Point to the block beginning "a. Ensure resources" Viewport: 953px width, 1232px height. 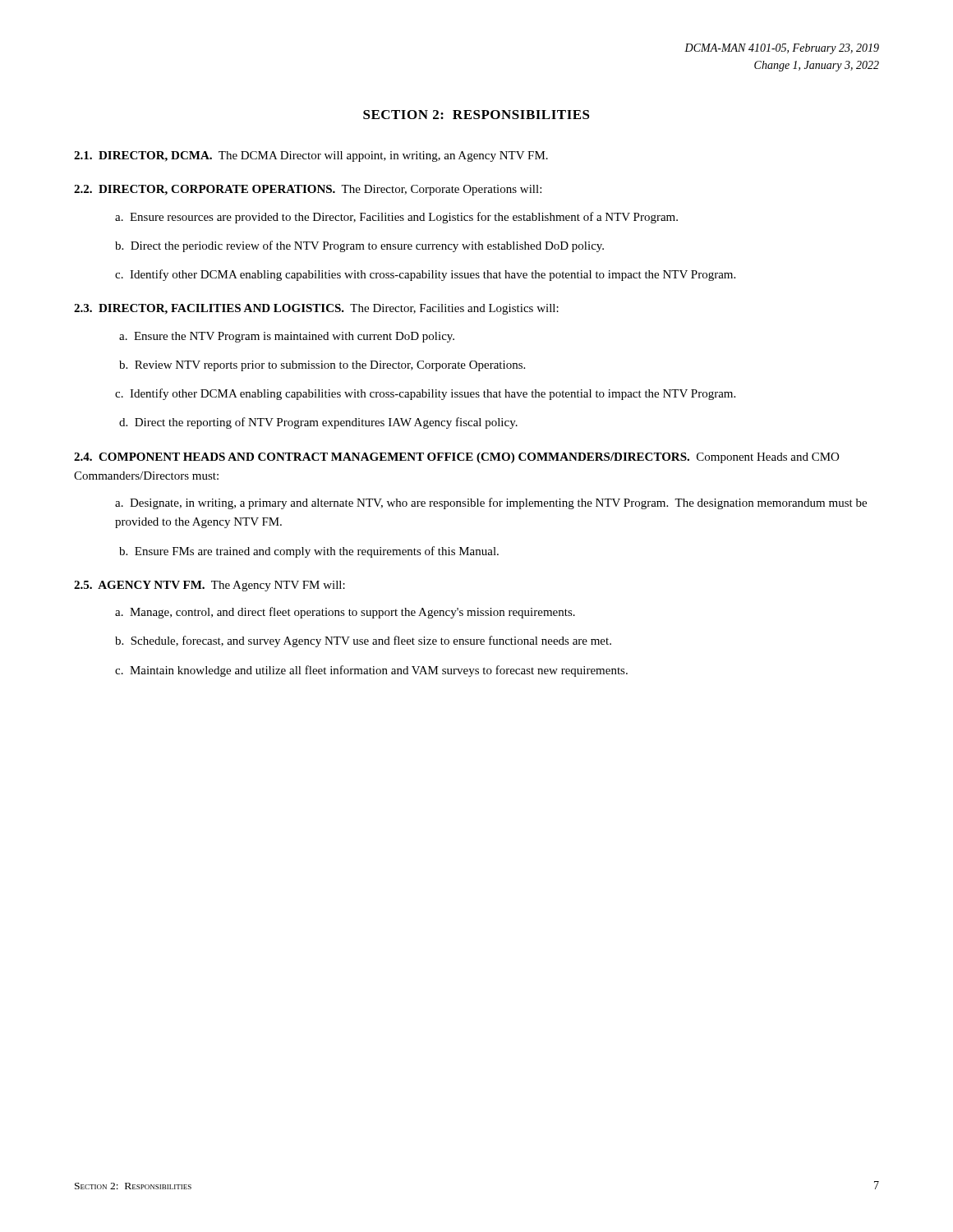pyautogui.click(x=397, y=216)
